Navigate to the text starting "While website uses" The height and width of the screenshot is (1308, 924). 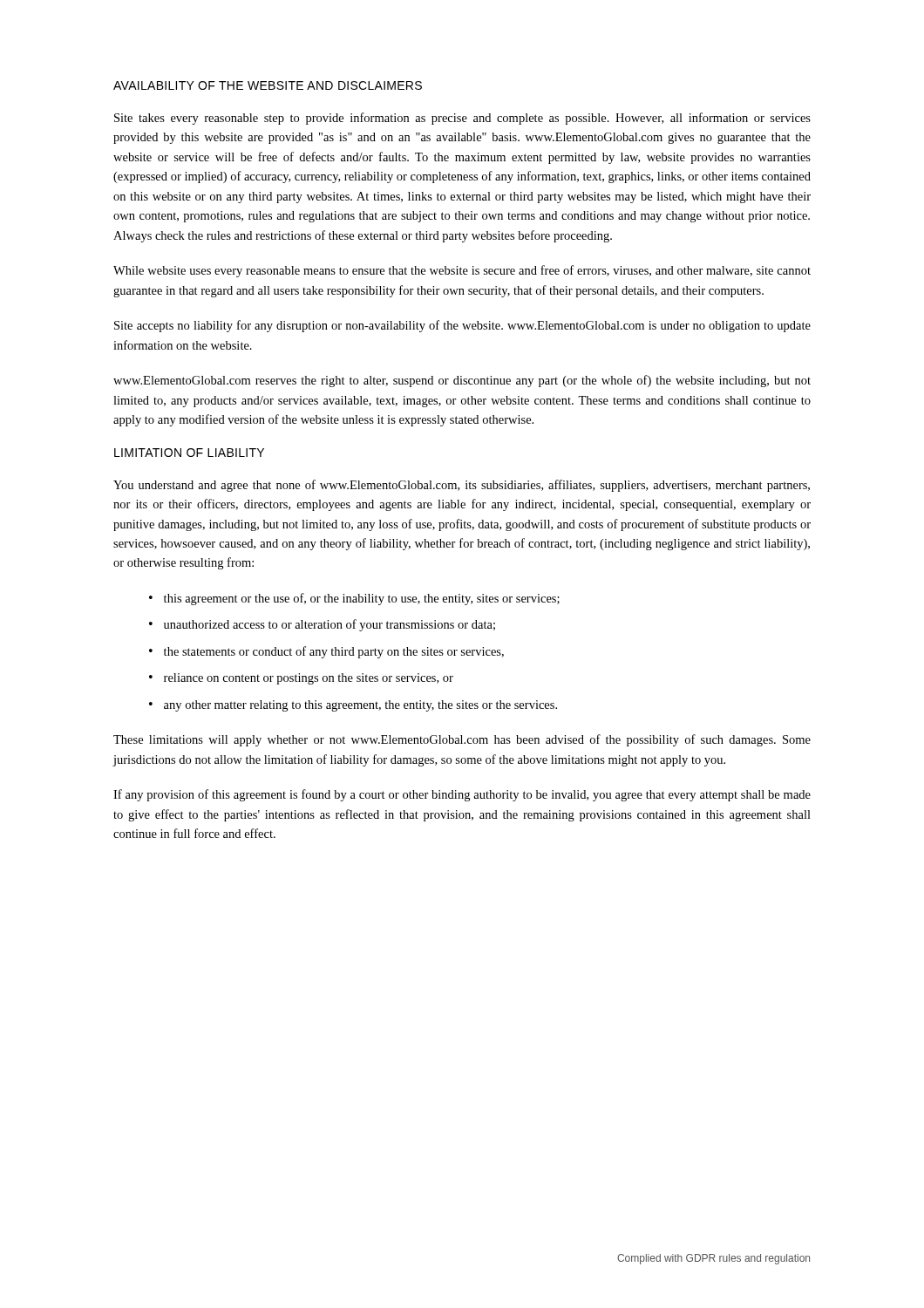tap(462, 280)
